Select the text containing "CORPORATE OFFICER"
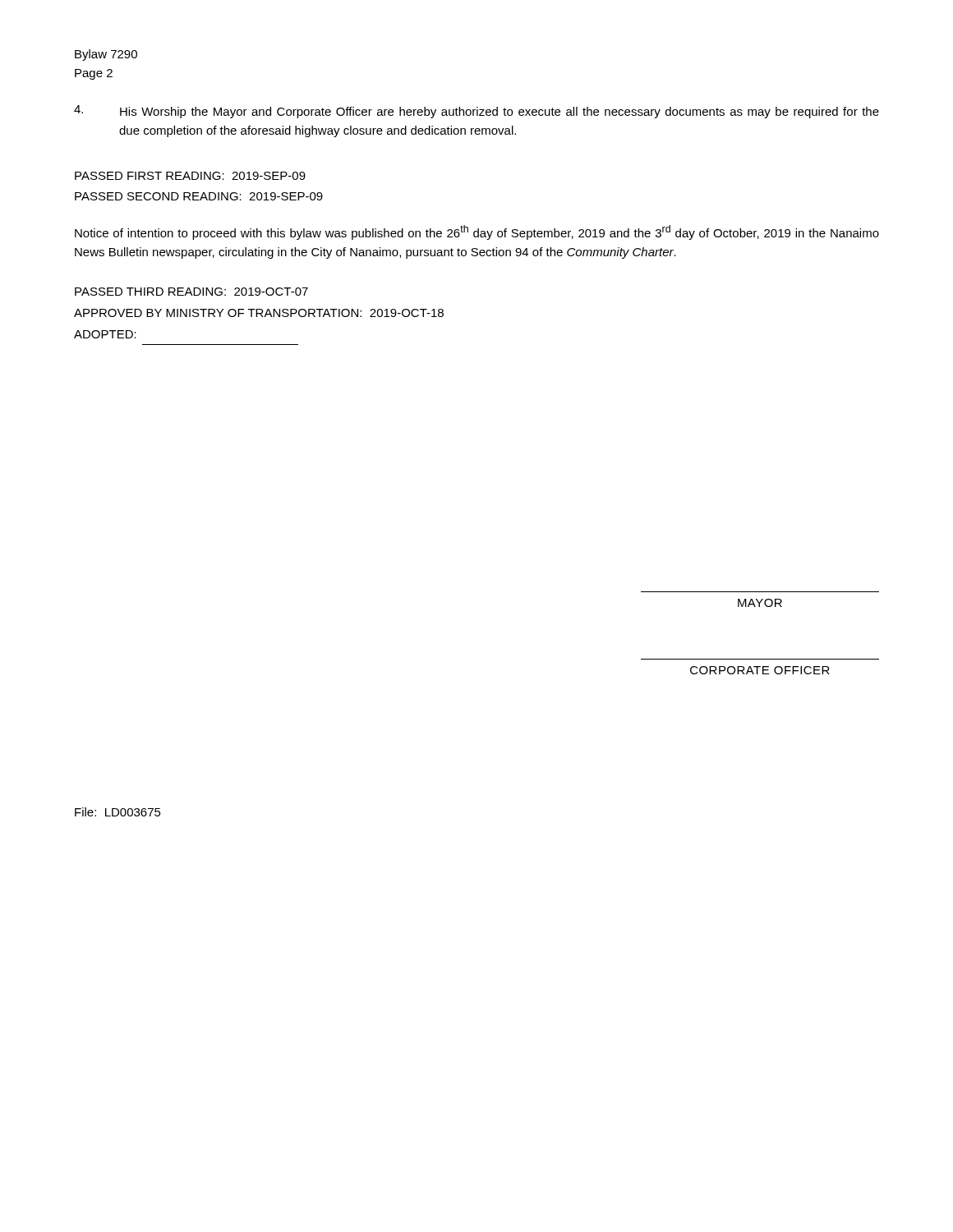 (x=760, y=668)
